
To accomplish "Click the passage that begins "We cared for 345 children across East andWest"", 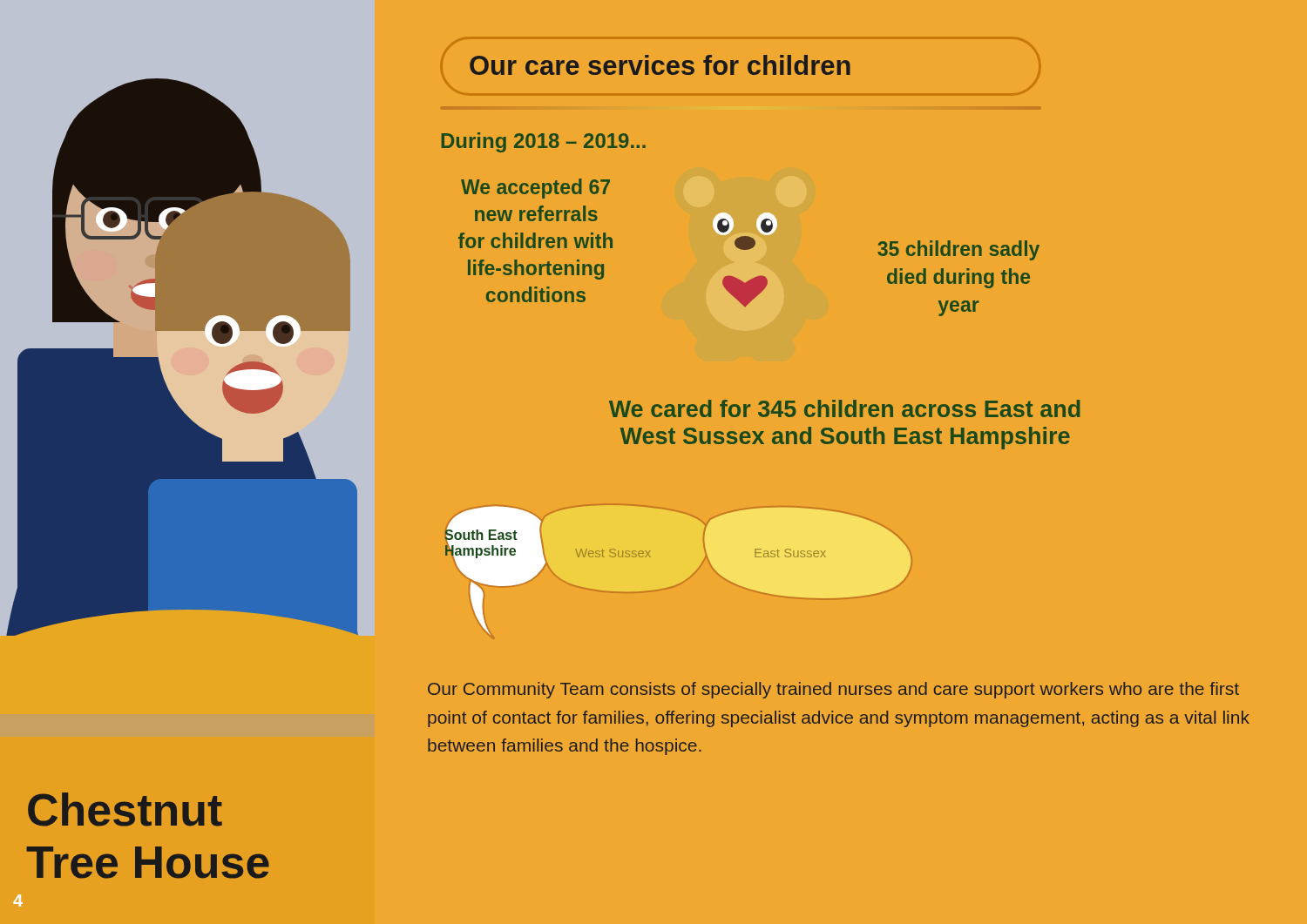I will [845, 423].
